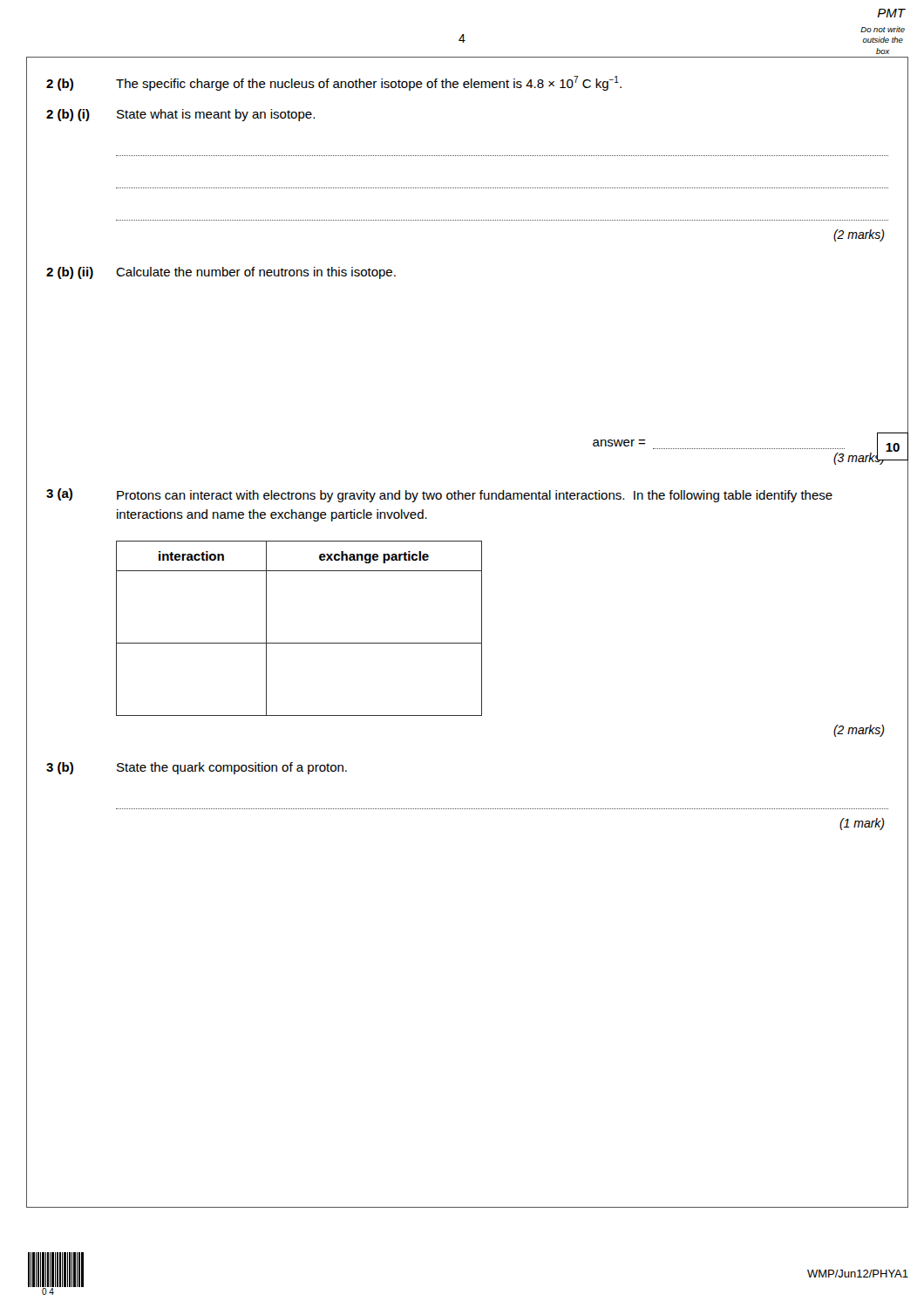
Task: Point to the text starting "3 (b) State the quark composition of a"
Action: 197,768
